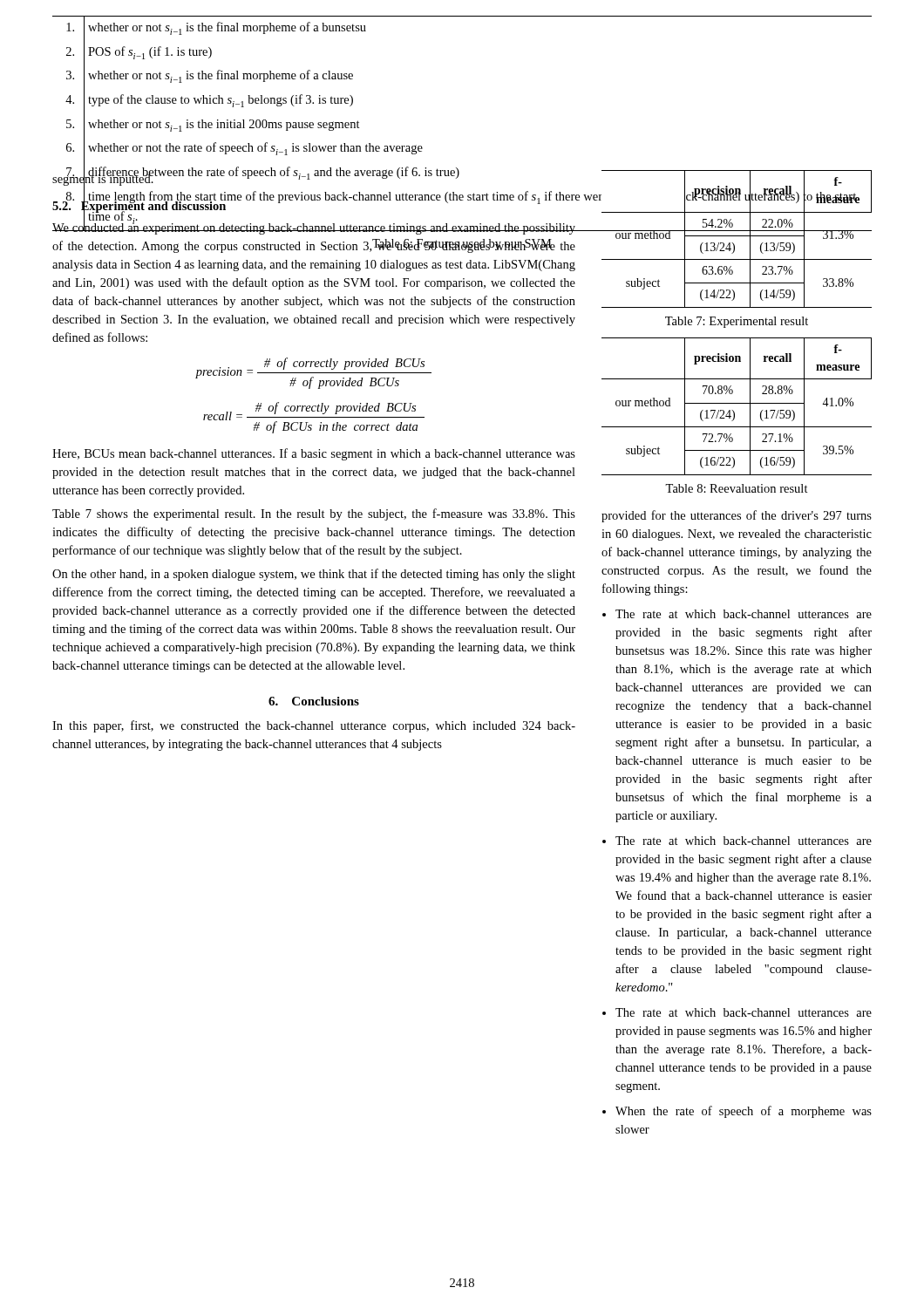Locate the block starting "We conducted an experiment"
Viewport: 924px width, 1308px height.
click(x=314, y=283)
